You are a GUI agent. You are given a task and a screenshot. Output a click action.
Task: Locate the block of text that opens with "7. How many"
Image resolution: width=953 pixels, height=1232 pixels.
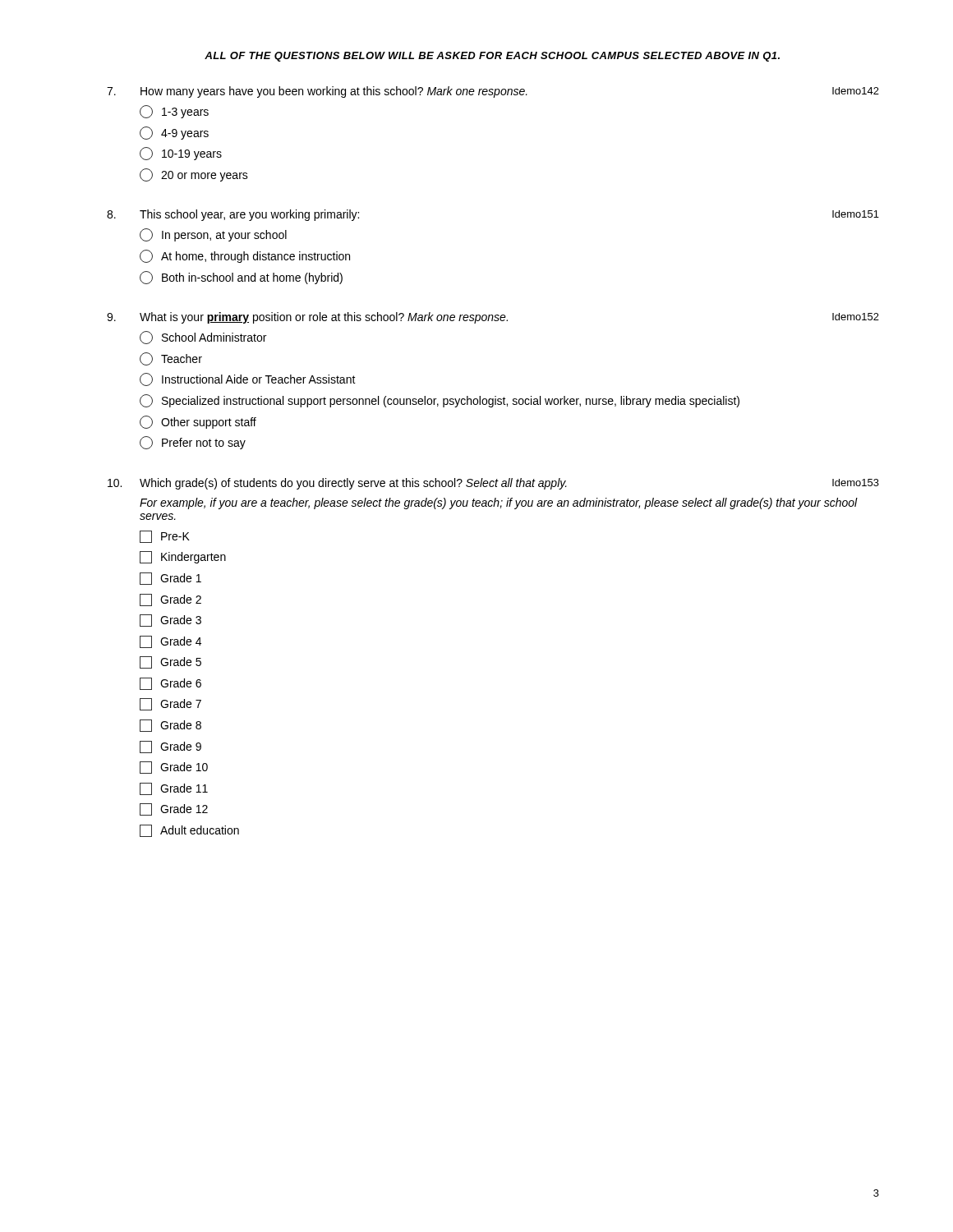coord(493,92)
